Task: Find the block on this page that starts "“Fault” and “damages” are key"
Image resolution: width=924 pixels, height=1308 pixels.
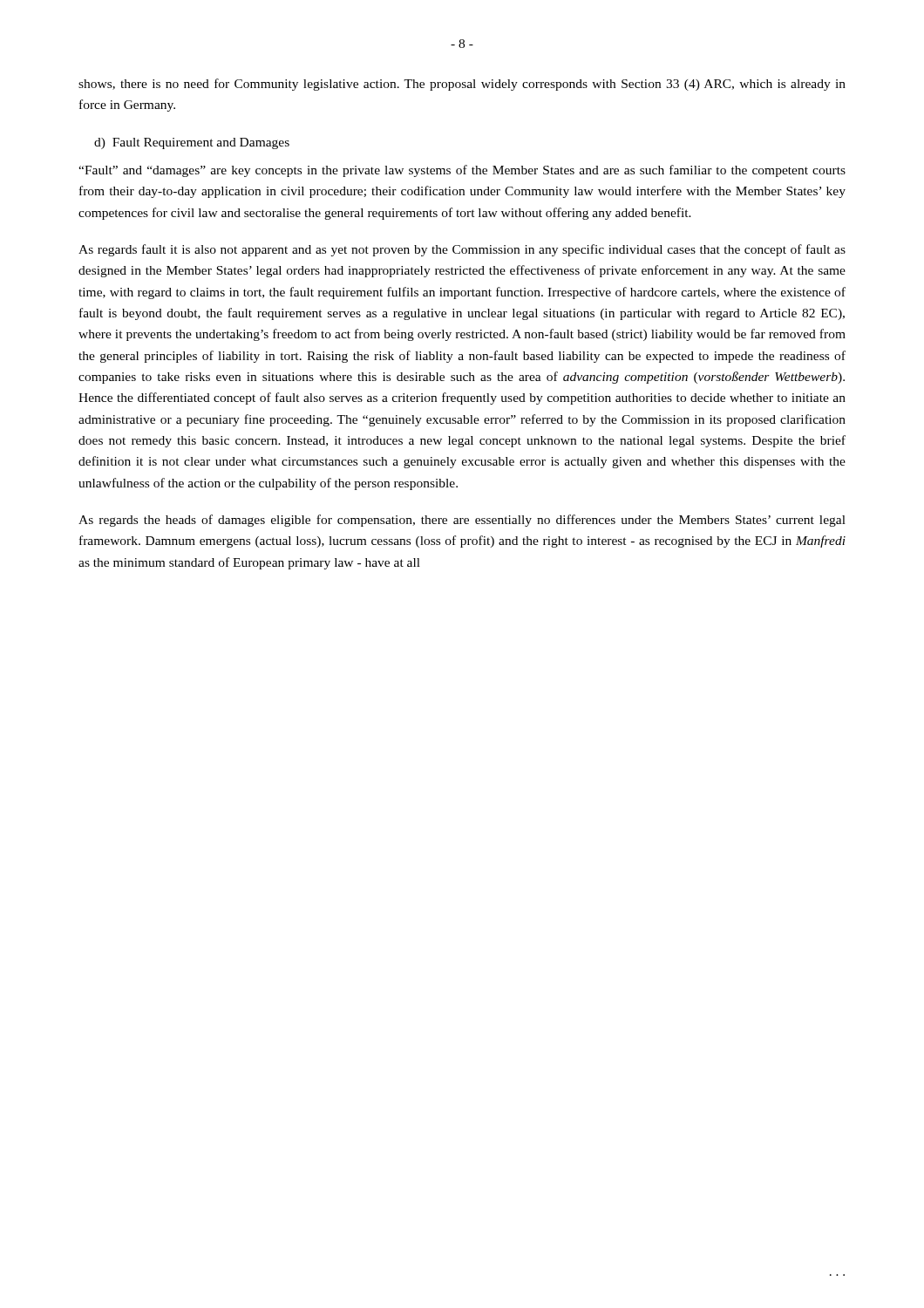Action: pyautogui.click(x=462, y=191)
